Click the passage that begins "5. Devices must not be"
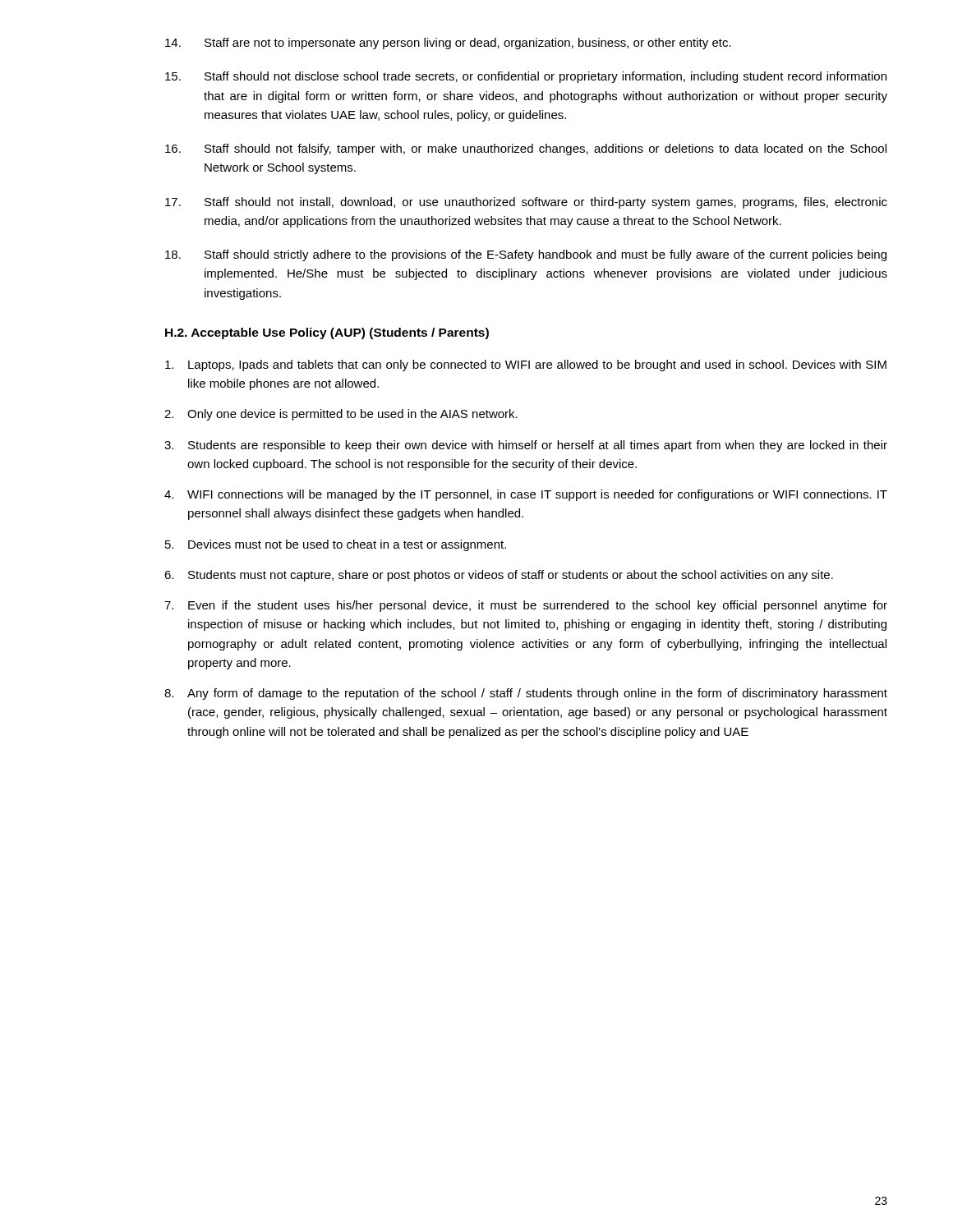 [x=336, y=545]
